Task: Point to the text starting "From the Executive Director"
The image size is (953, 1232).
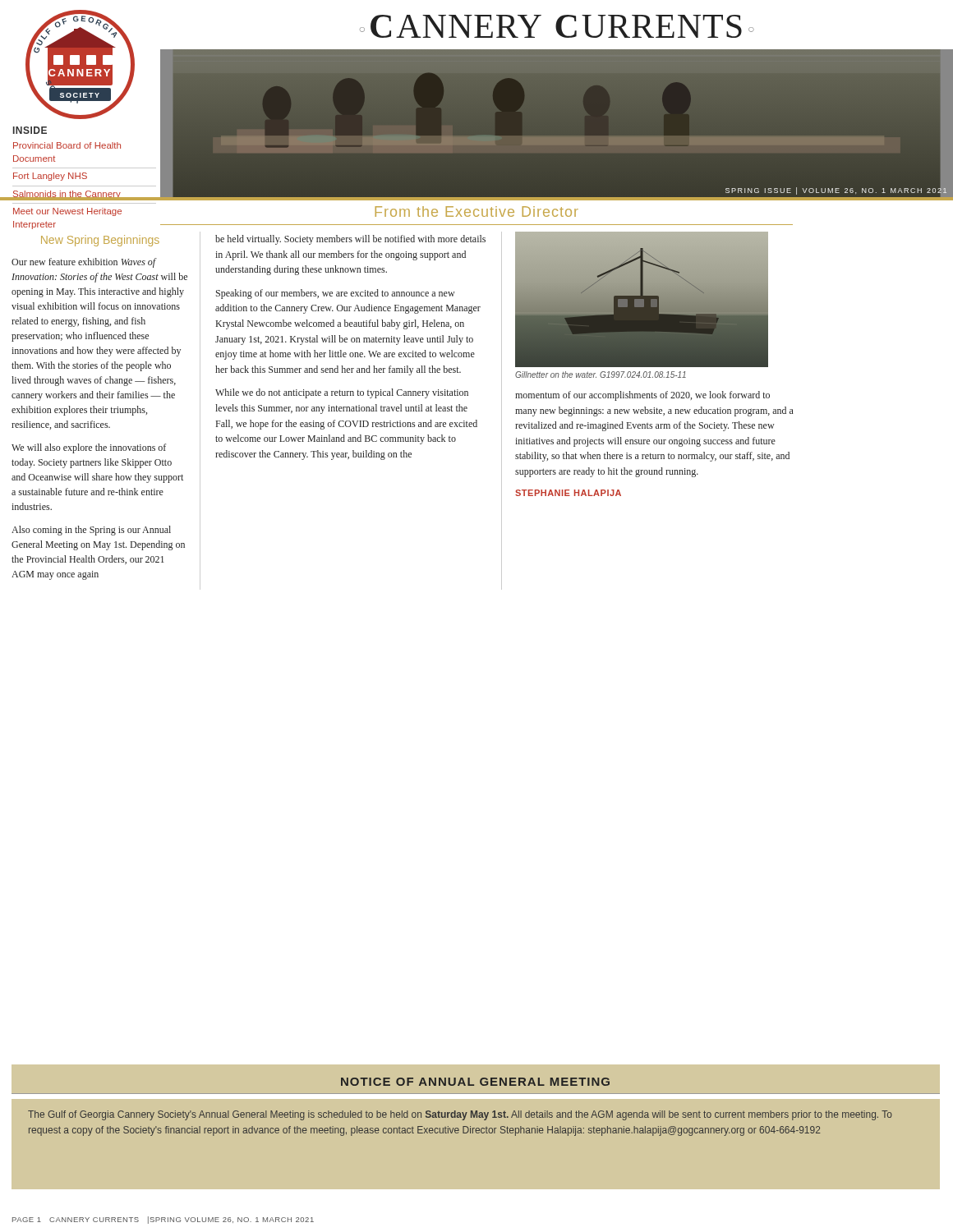Action: pos(476,214)
